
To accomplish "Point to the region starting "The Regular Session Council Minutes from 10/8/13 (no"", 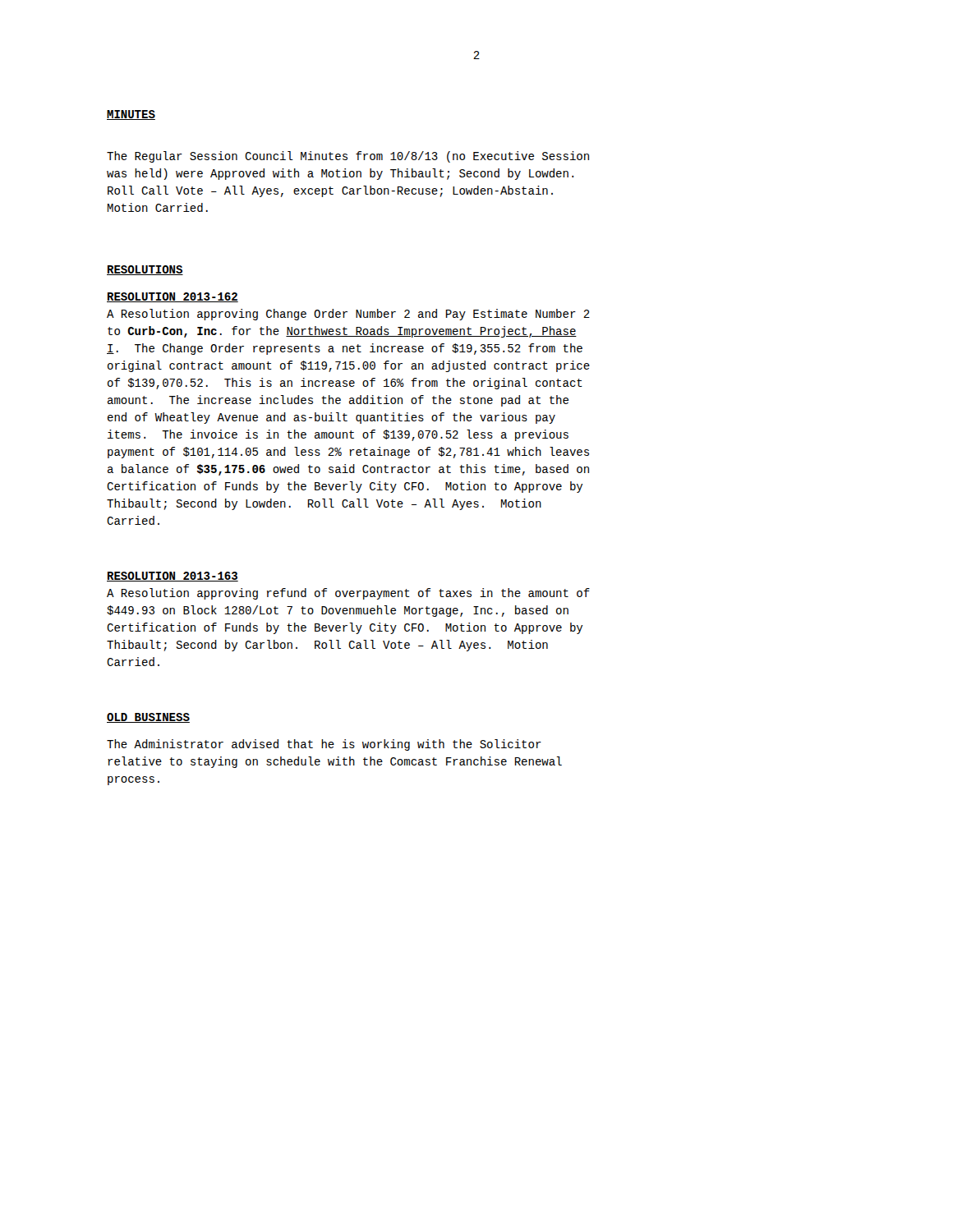I will click(348, 183).
